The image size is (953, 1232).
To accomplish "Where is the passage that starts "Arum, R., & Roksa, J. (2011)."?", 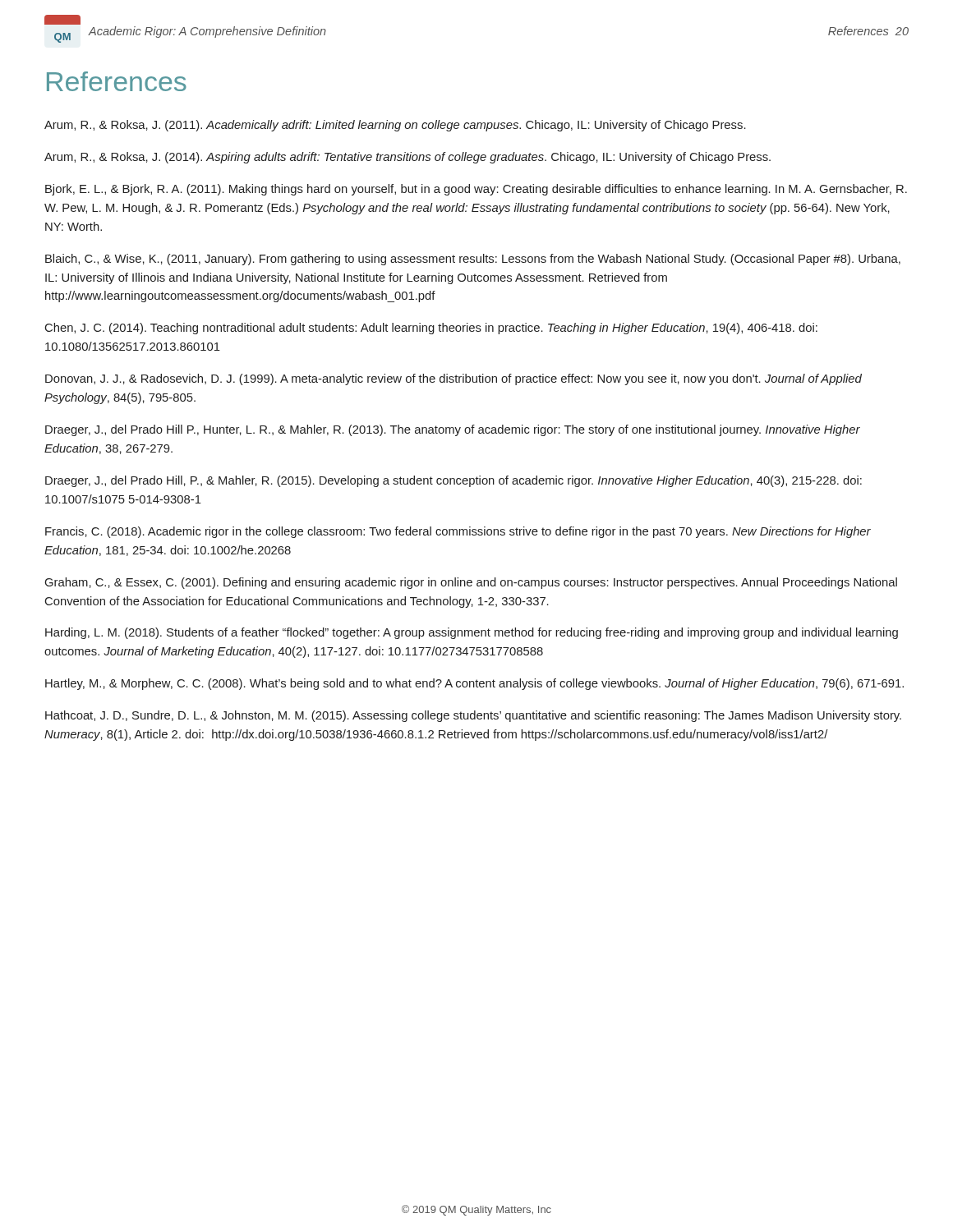I will point(395,125).
